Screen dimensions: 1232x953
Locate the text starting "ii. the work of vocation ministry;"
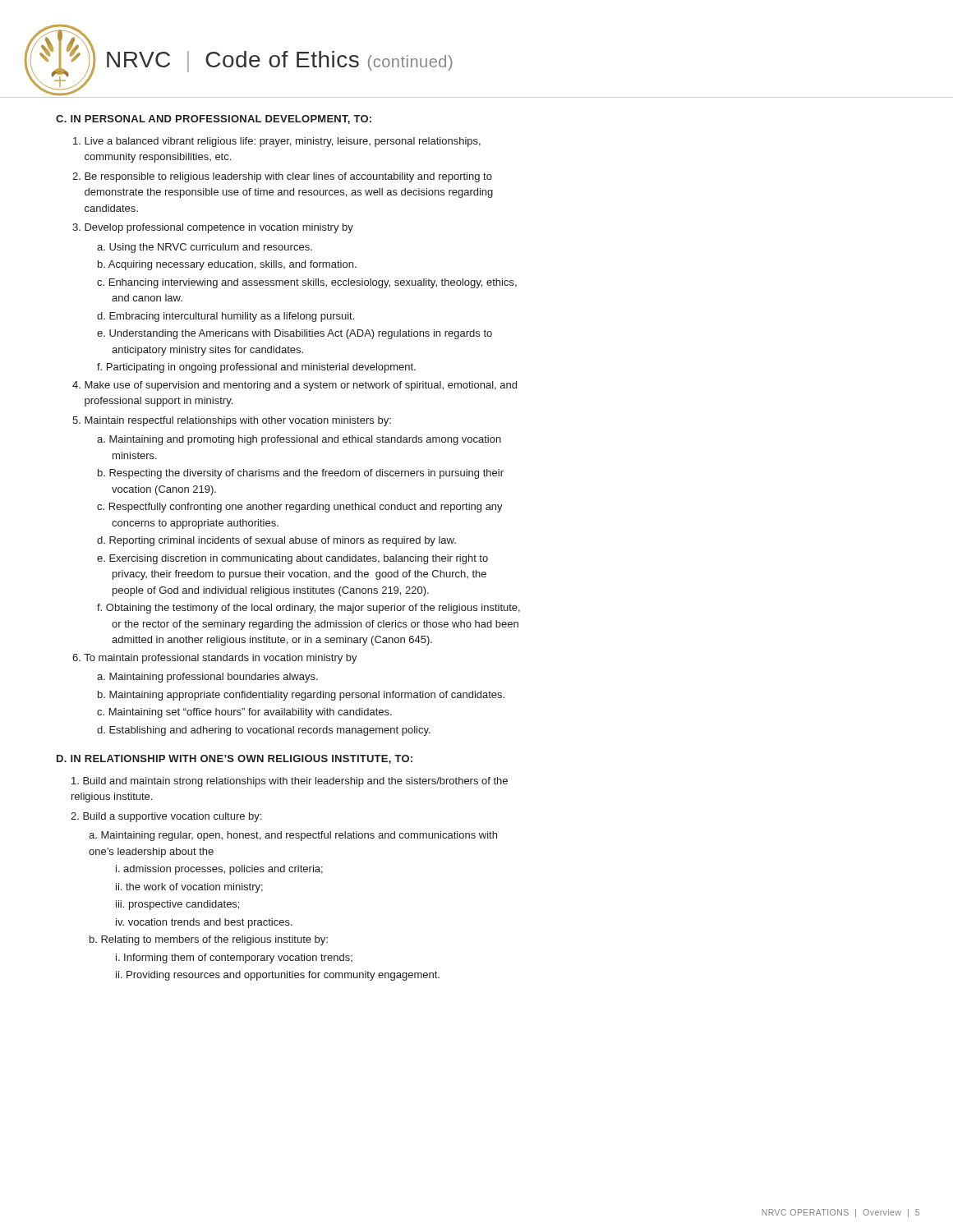tap(189, 886)
